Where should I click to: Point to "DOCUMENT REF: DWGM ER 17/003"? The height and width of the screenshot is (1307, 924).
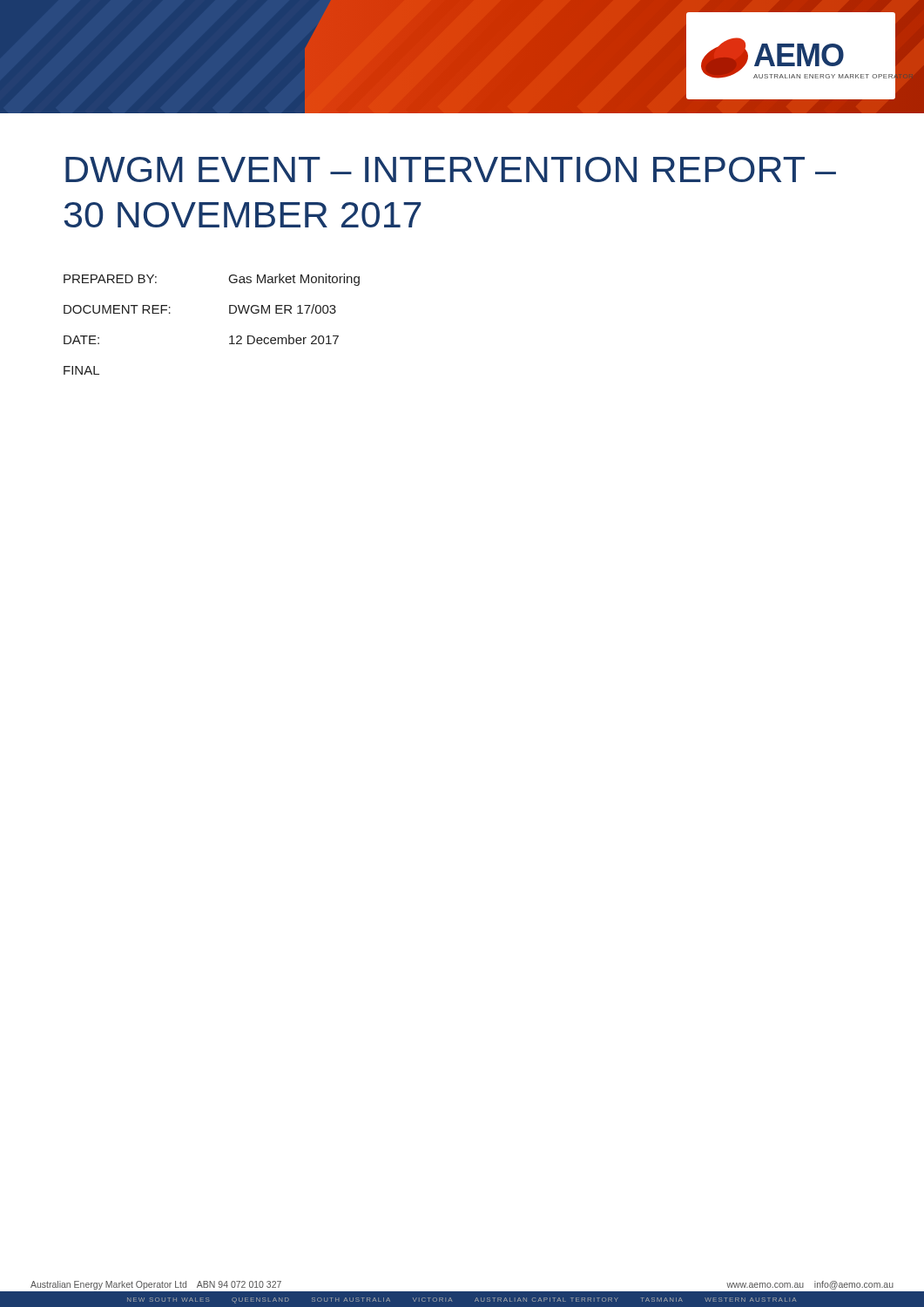[116, 309]
